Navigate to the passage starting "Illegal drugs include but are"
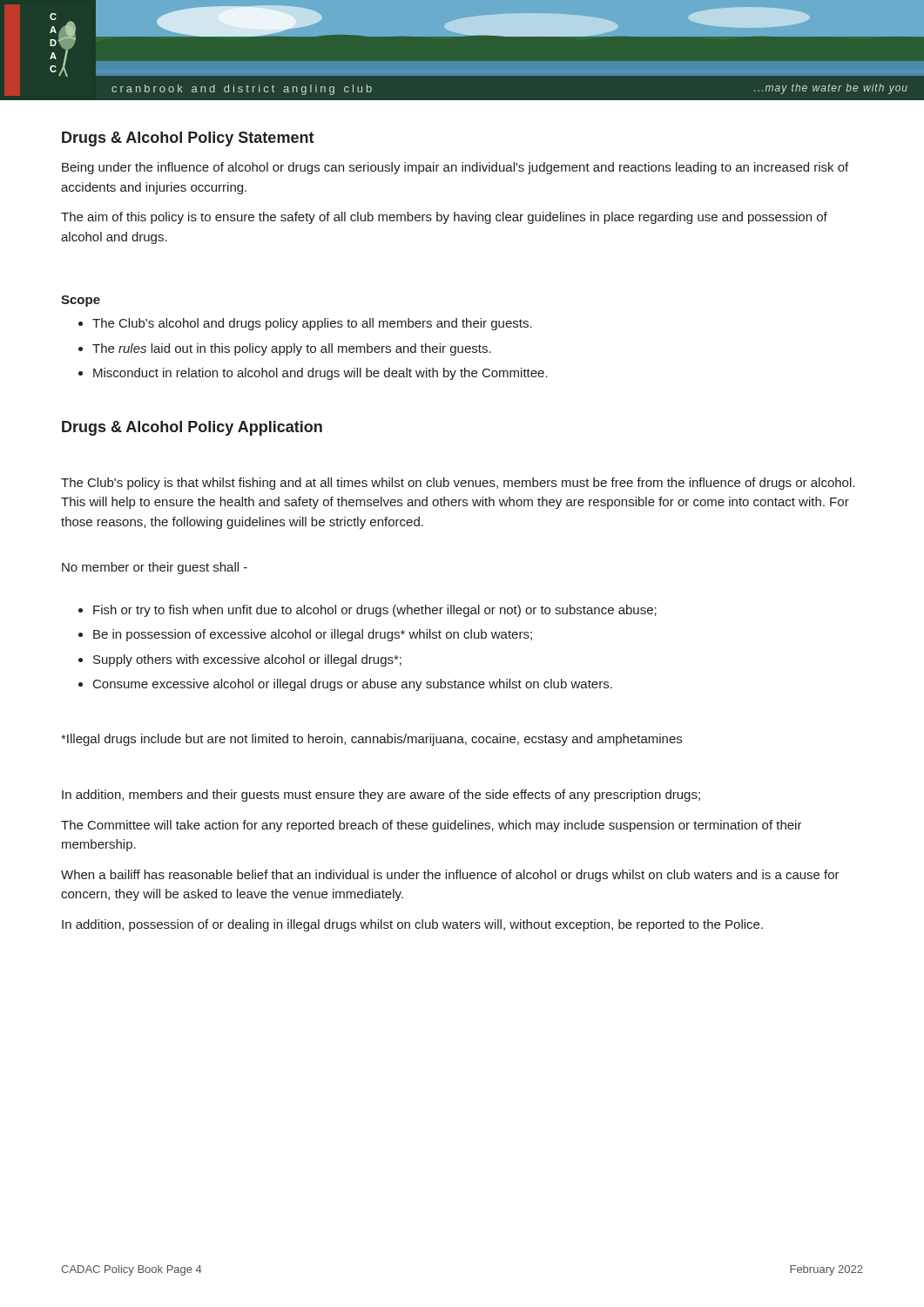 coord(372,738)
